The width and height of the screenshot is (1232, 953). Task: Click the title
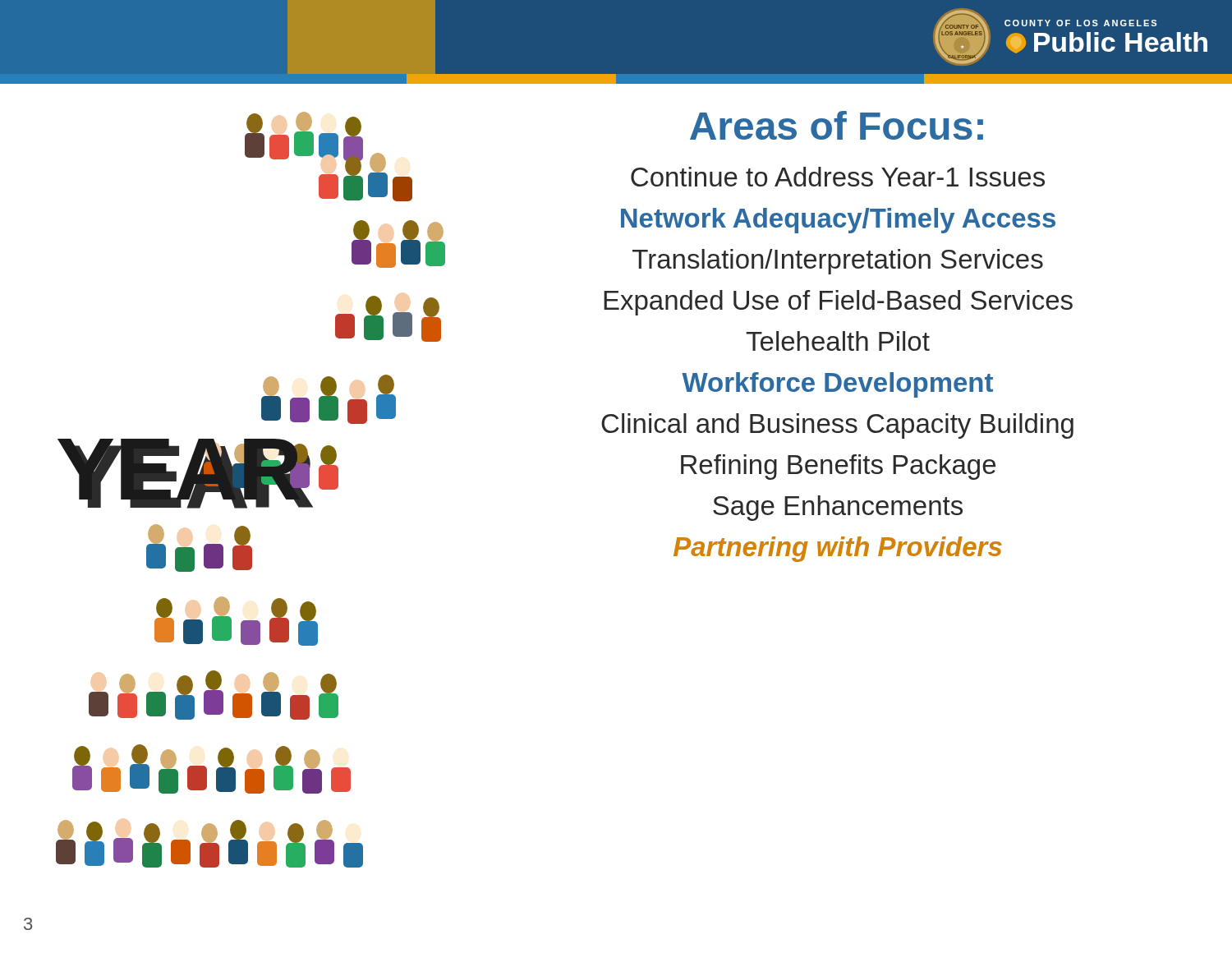[838, 126]
